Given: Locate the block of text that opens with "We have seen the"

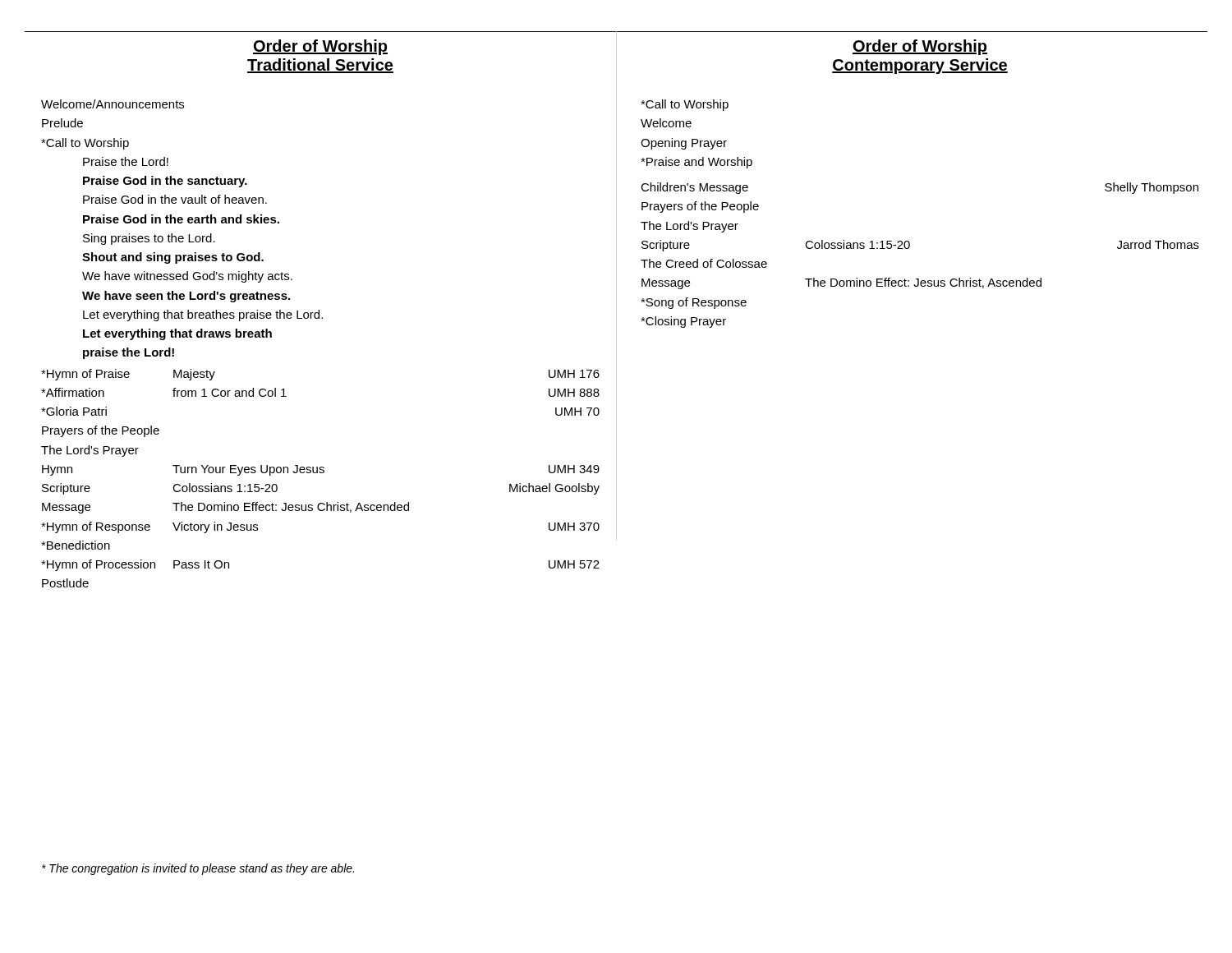Looking at the screenshot, I should click(x=187, y=295).
